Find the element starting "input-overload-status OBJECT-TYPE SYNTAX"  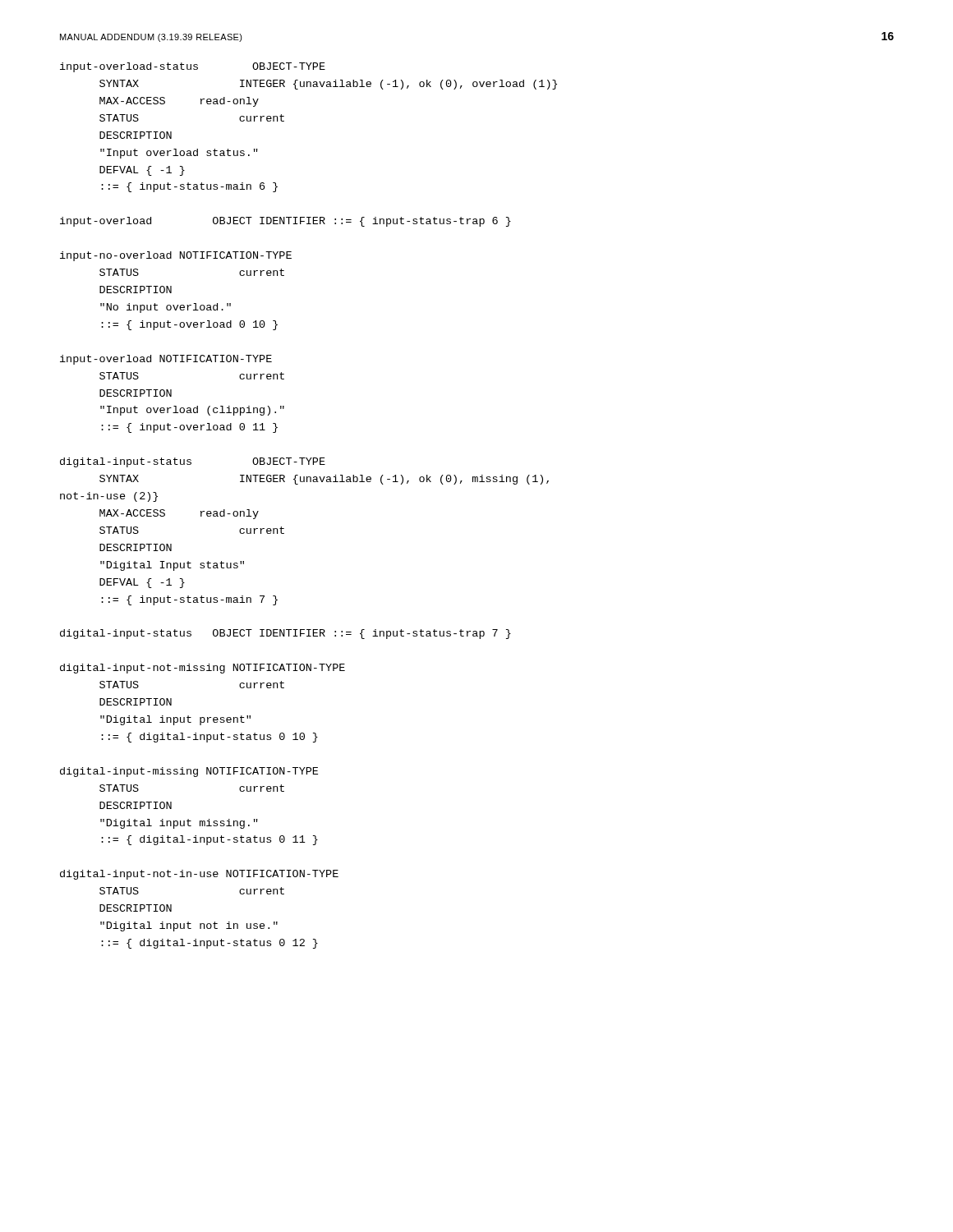click(193, 67)
